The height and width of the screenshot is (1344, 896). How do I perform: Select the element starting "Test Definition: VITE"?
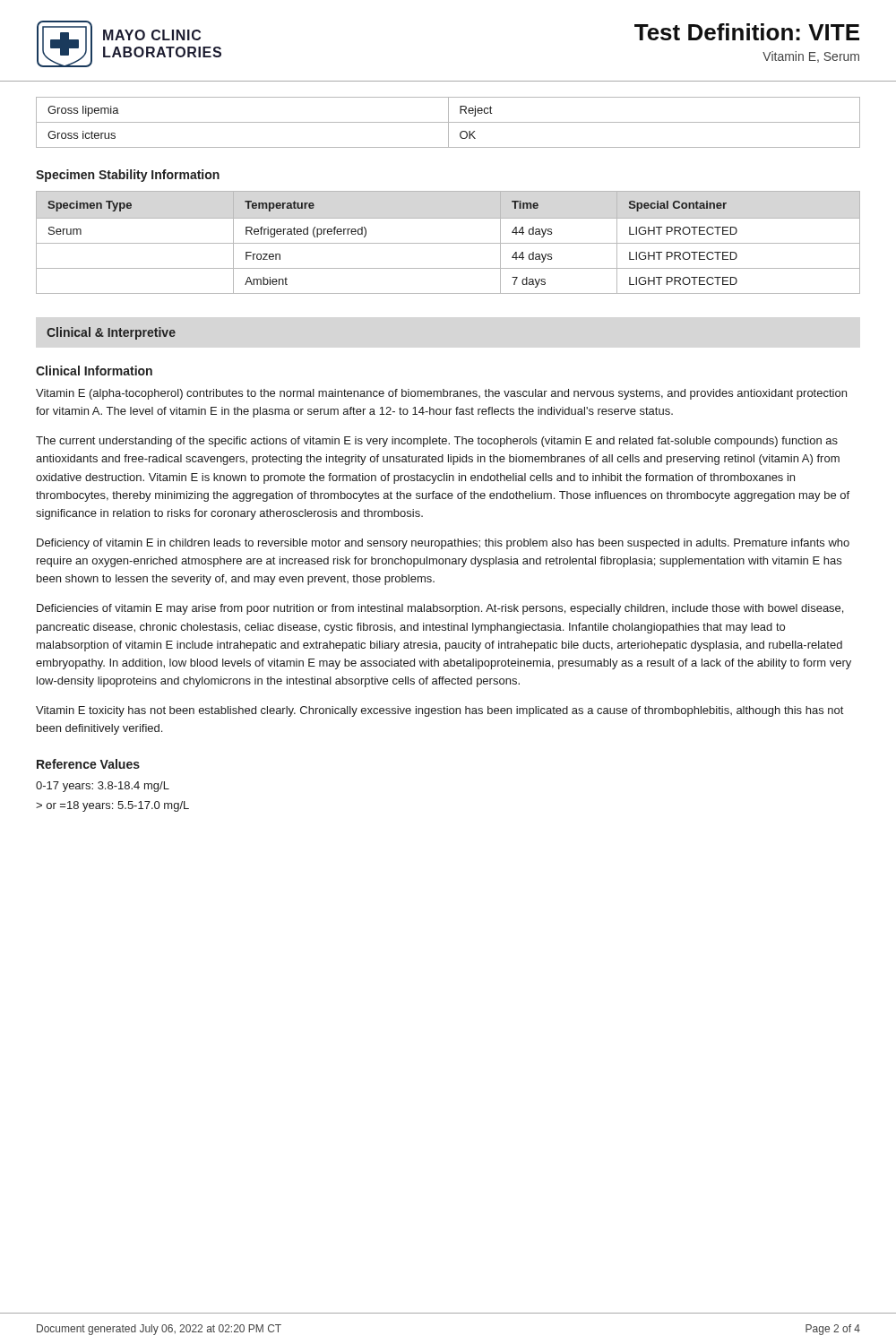tap(747, 33)
